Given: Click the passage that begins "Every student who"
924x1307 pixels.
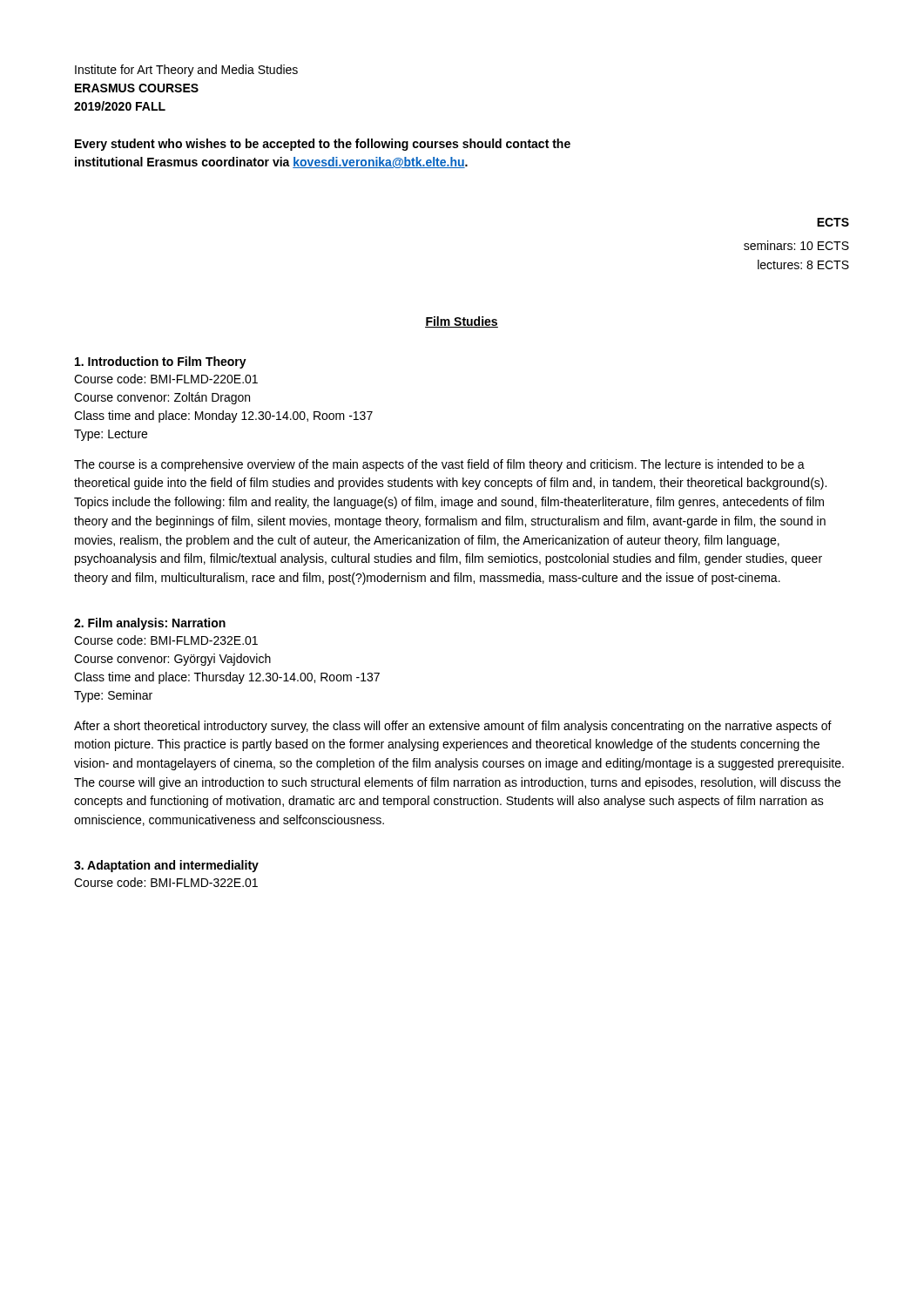Looking at the screenshot, I should (322, 153).
